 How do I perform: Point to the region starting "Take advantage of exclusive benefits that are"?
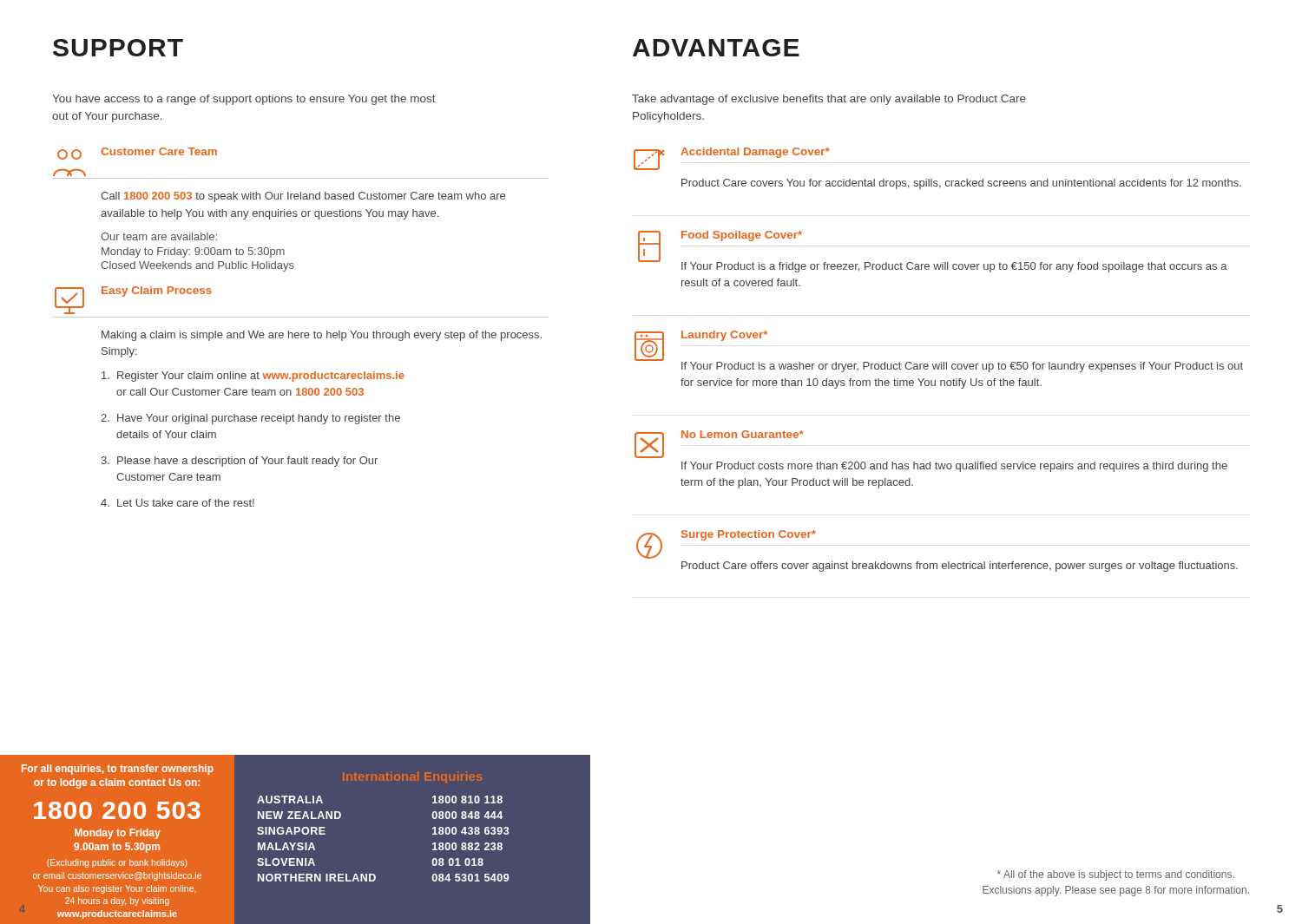pyautogui.click(x=832, y=108)
